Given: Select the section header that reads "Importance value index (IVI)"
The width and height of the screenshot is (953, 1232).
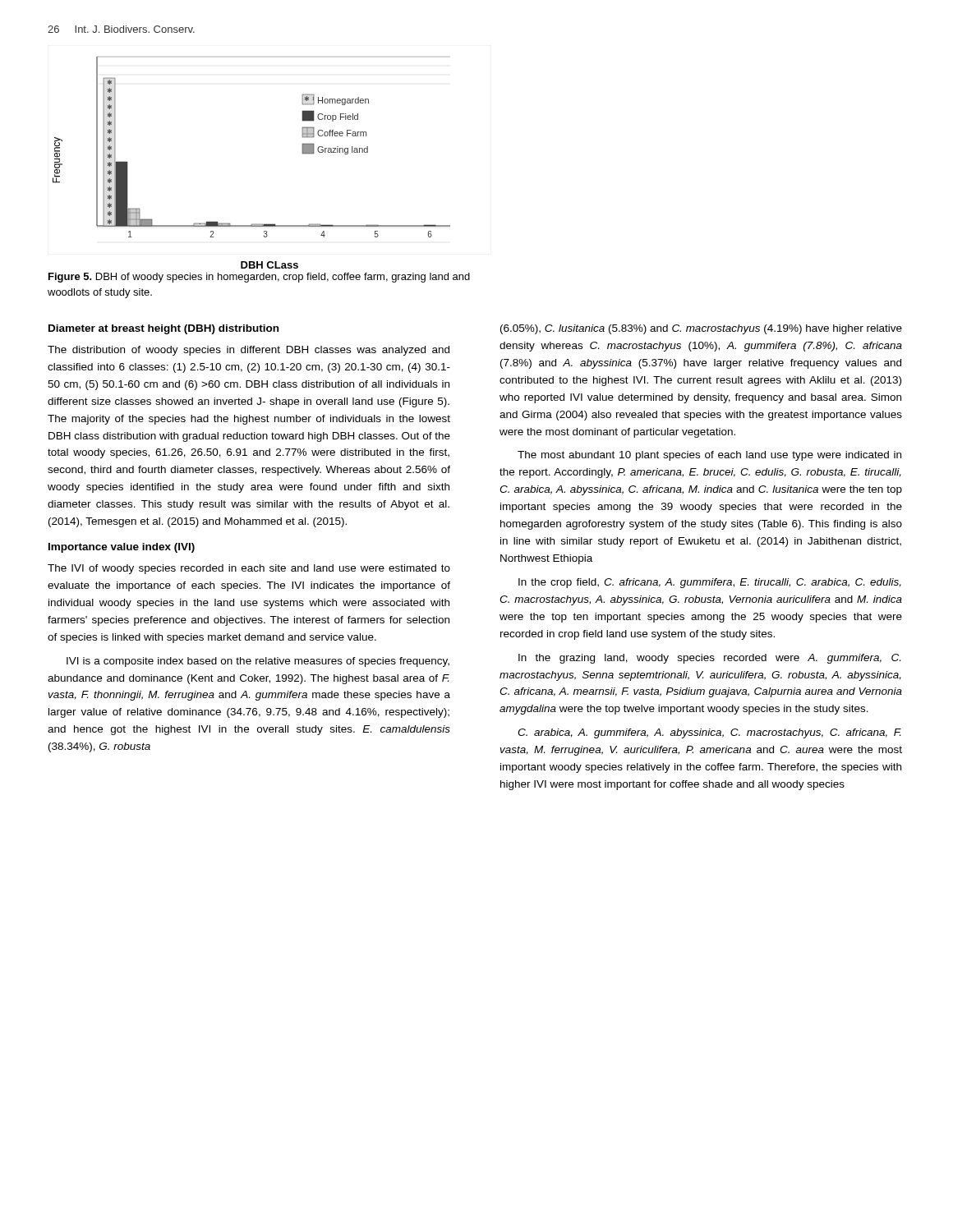Looking at the screenshot, I should 121,547.
